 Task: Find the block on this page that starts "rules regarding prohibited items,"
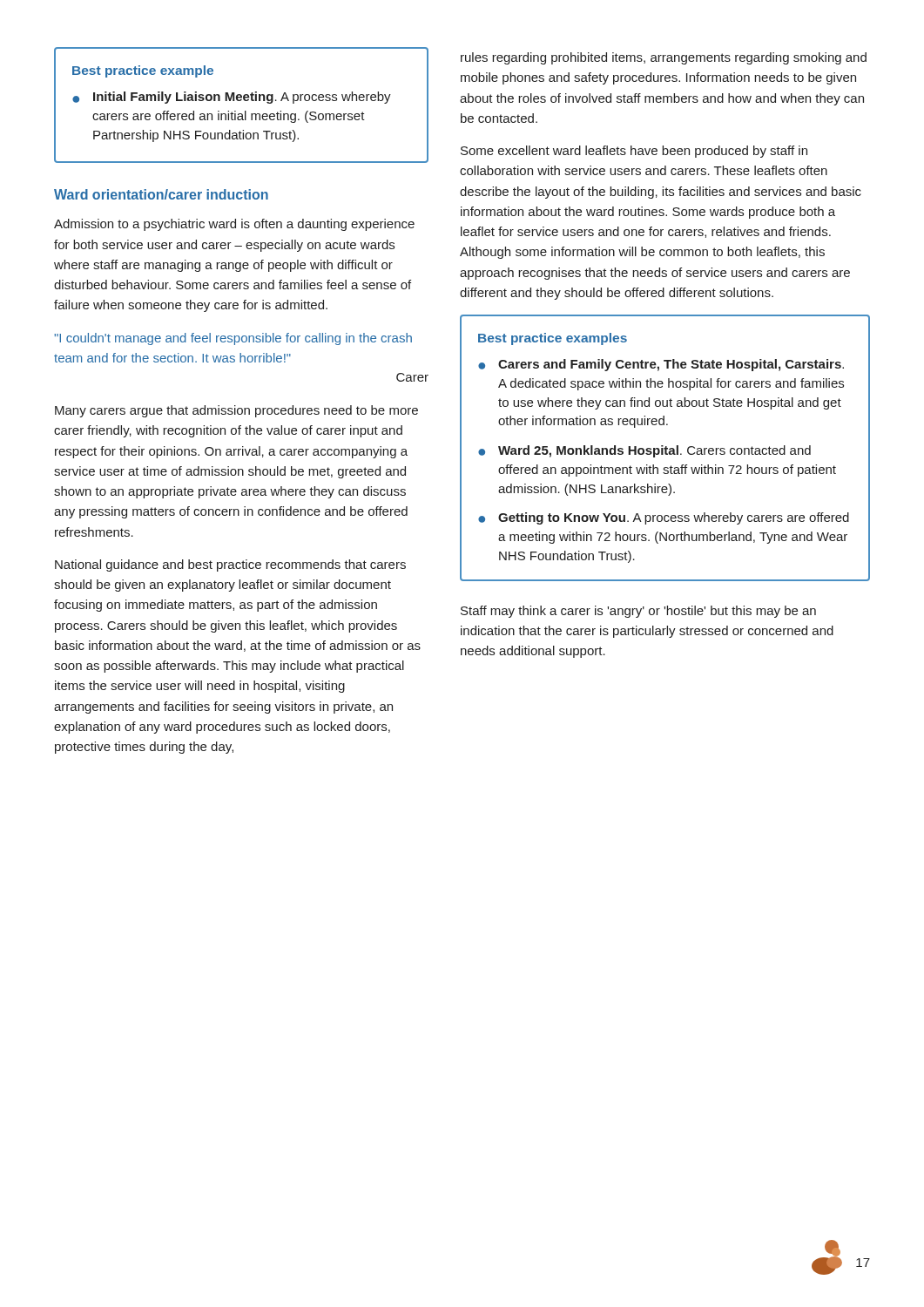pos(663,87)
